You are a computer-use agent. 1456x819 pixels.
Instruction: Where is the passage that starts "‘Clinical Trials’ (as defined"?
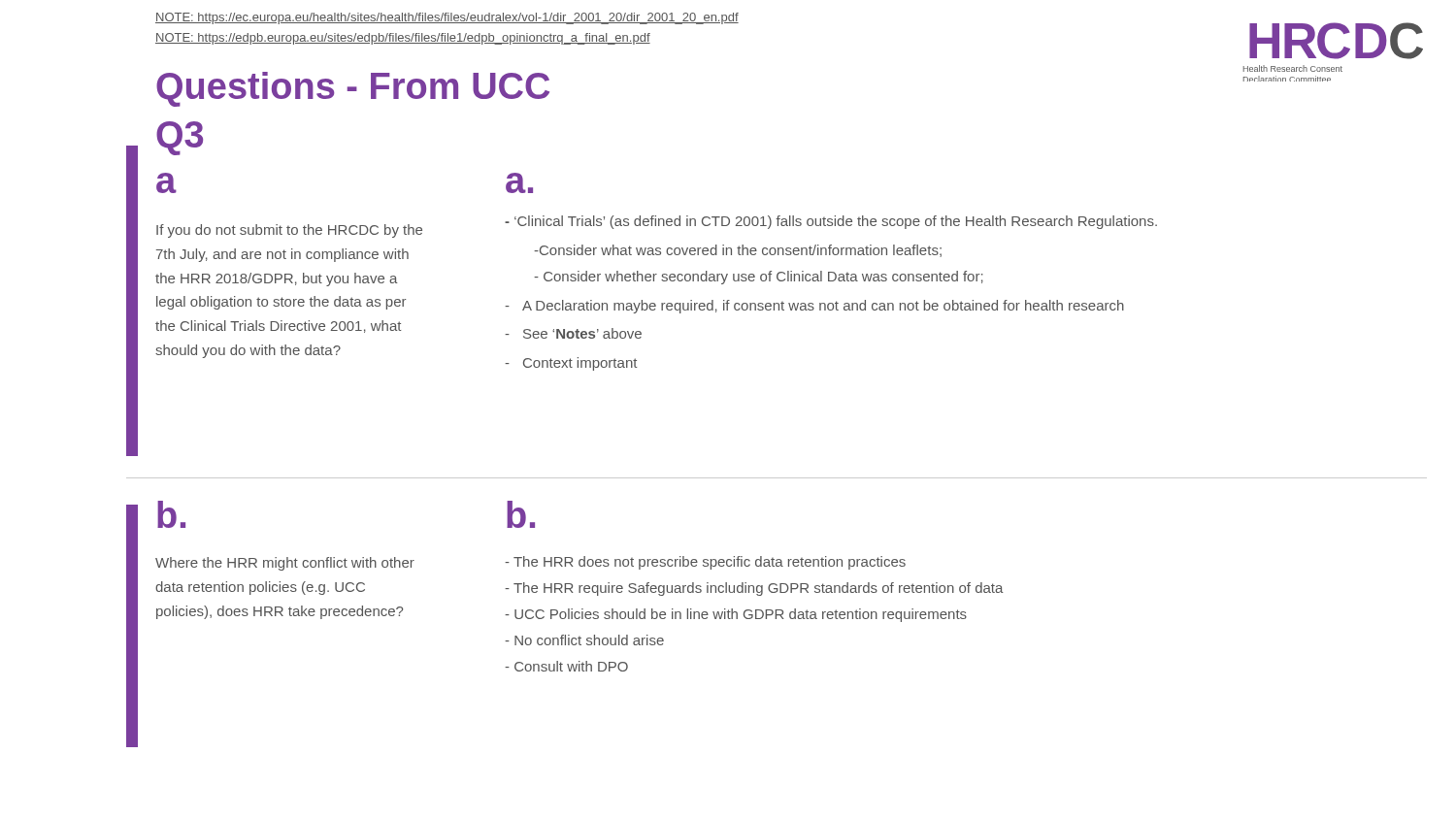(x=831, y=221)
